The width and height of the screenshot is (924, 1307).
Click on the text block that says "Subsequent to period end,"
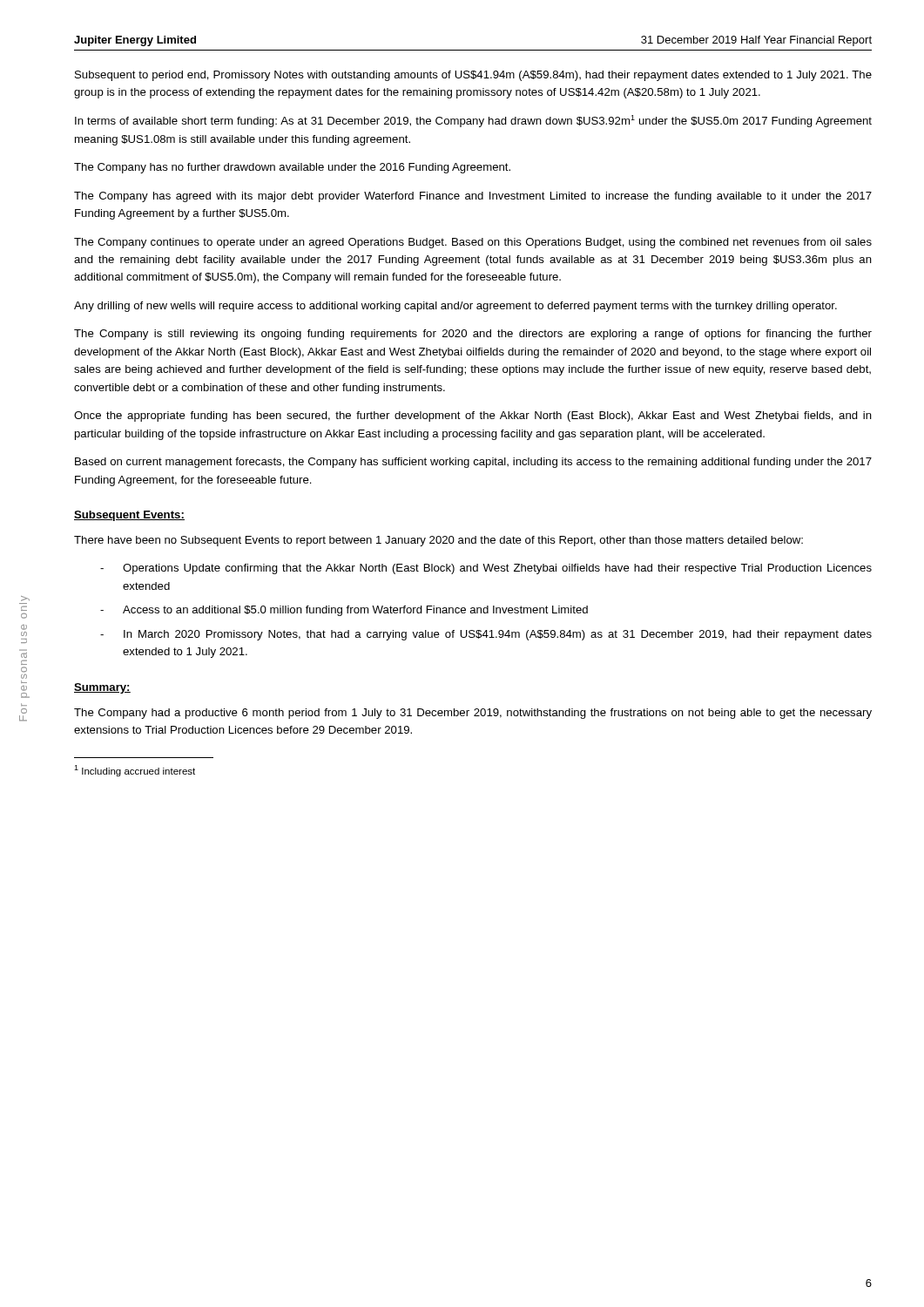tap(473, 83)
